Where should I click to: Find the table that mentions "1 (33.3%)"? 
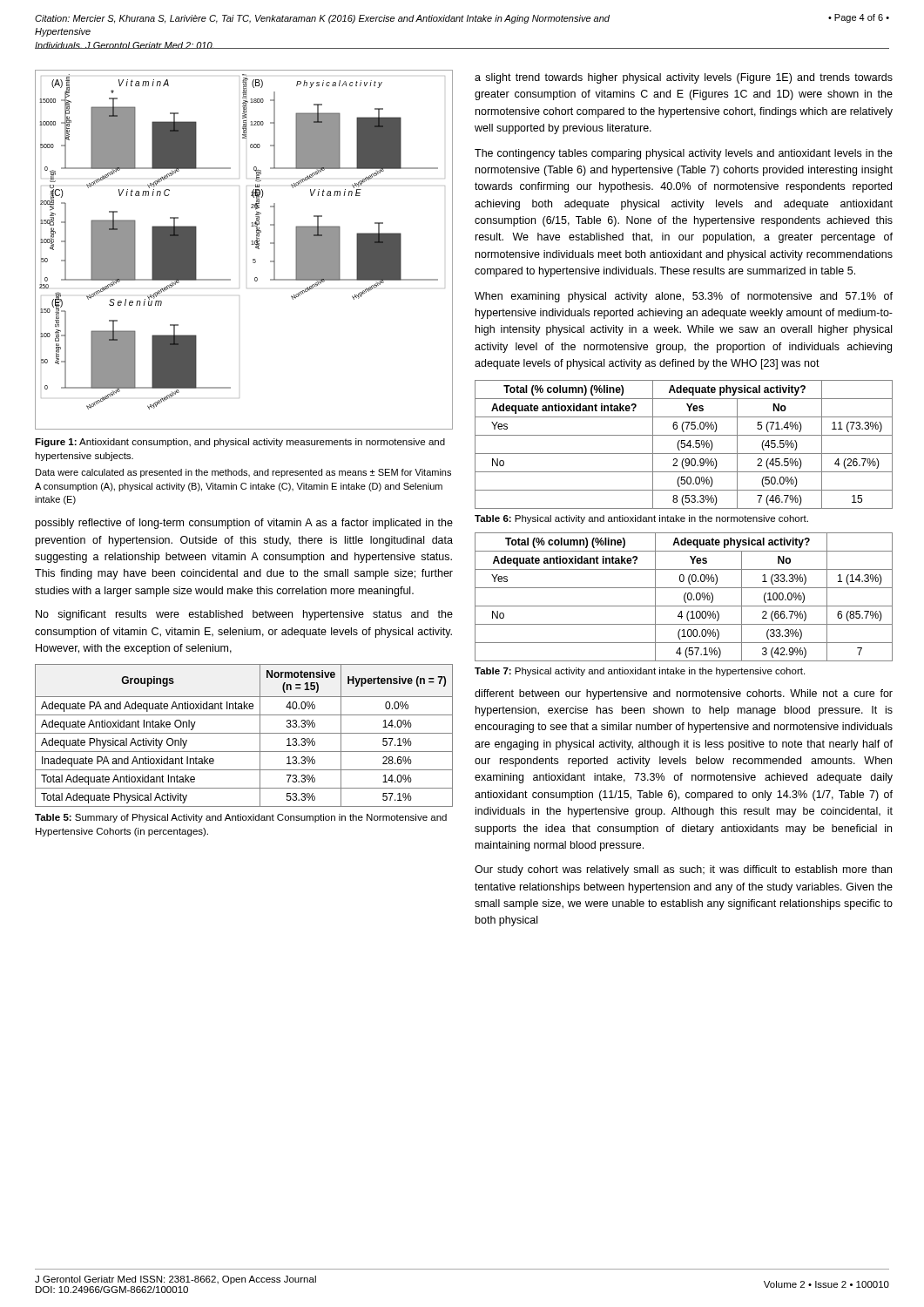click(684, 597)
